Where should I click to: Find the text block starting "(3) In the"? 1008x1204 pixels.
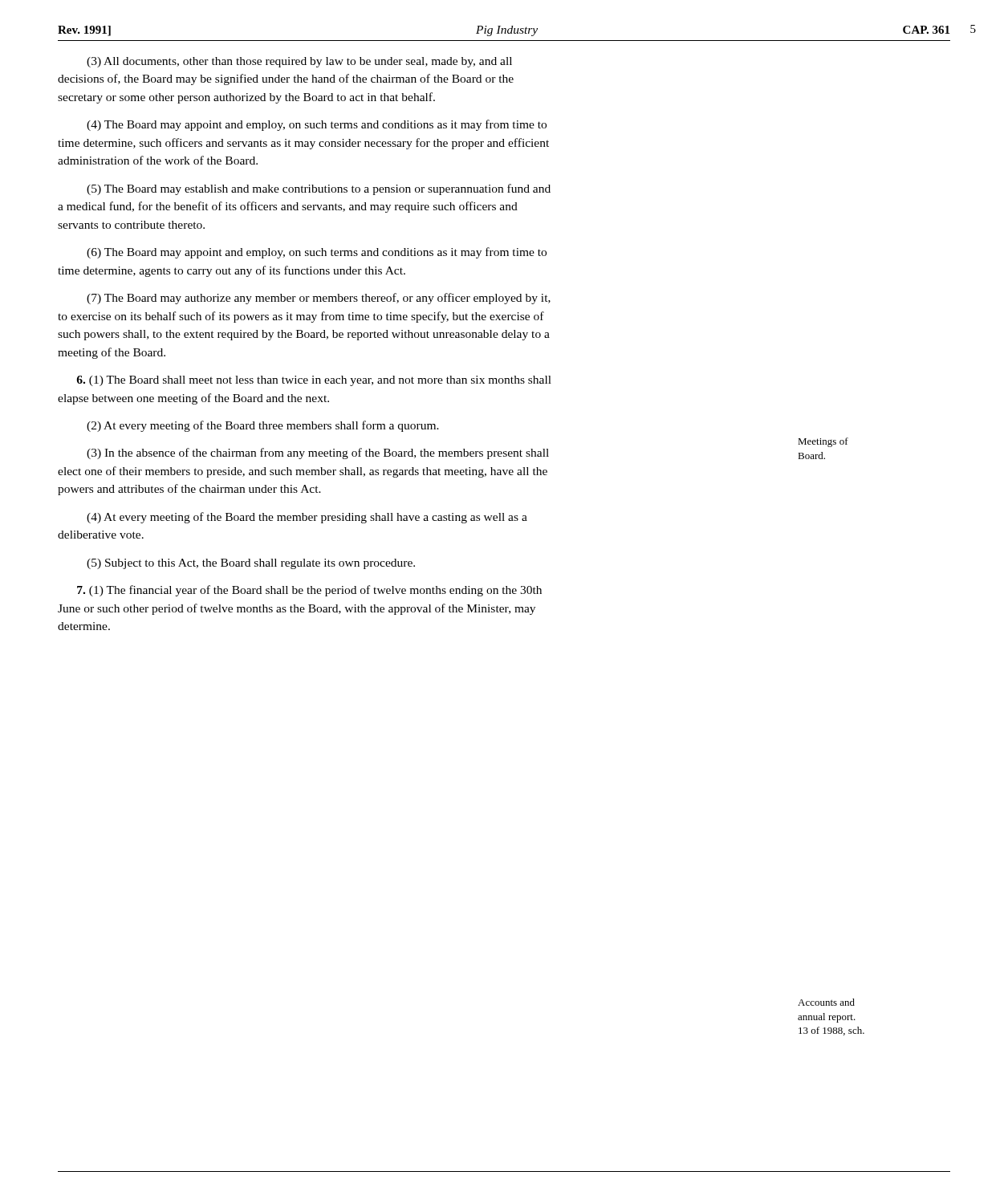point(303,471)
